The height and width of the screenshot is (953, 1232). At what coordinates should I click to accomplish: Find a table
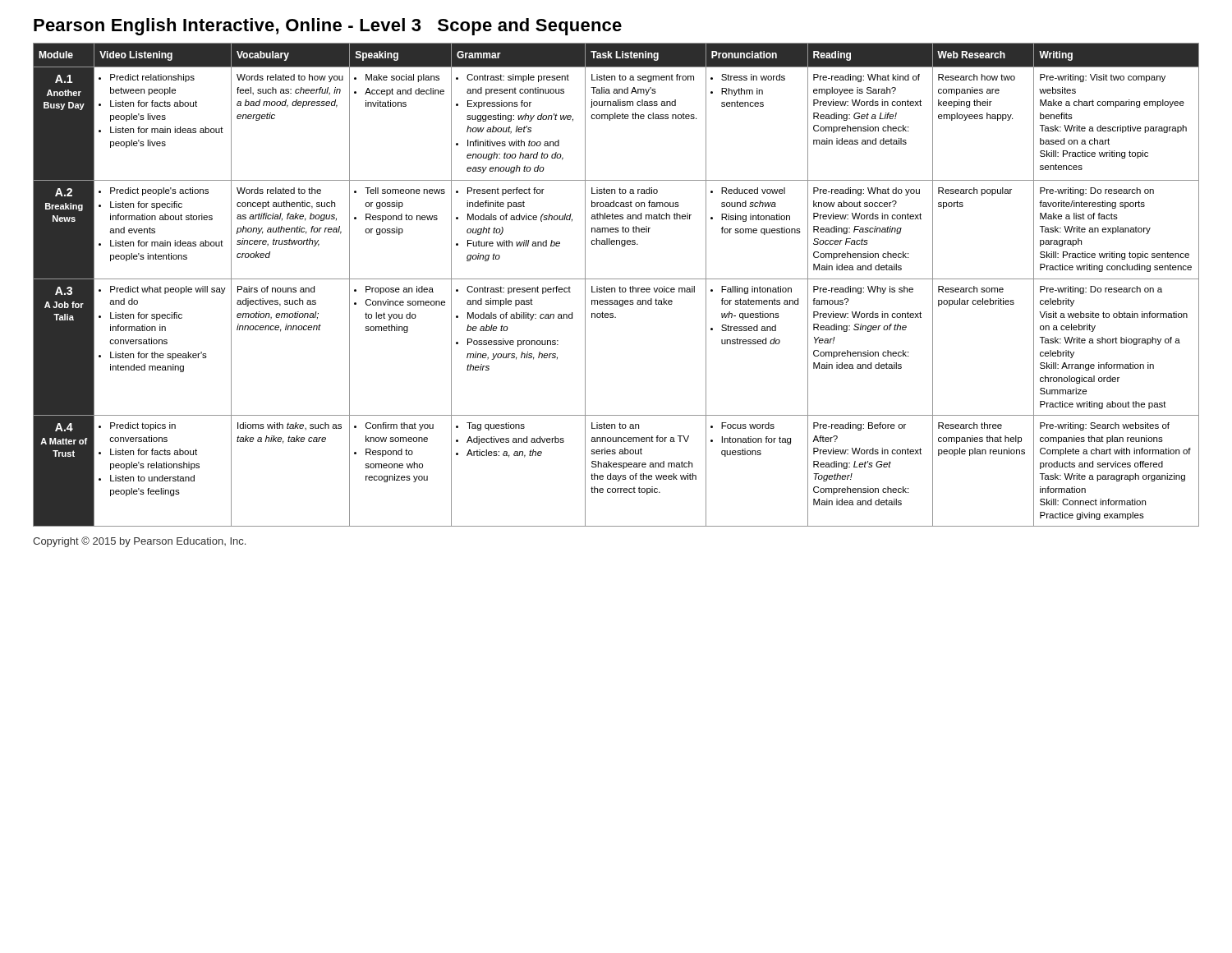[x=616, y=285]
